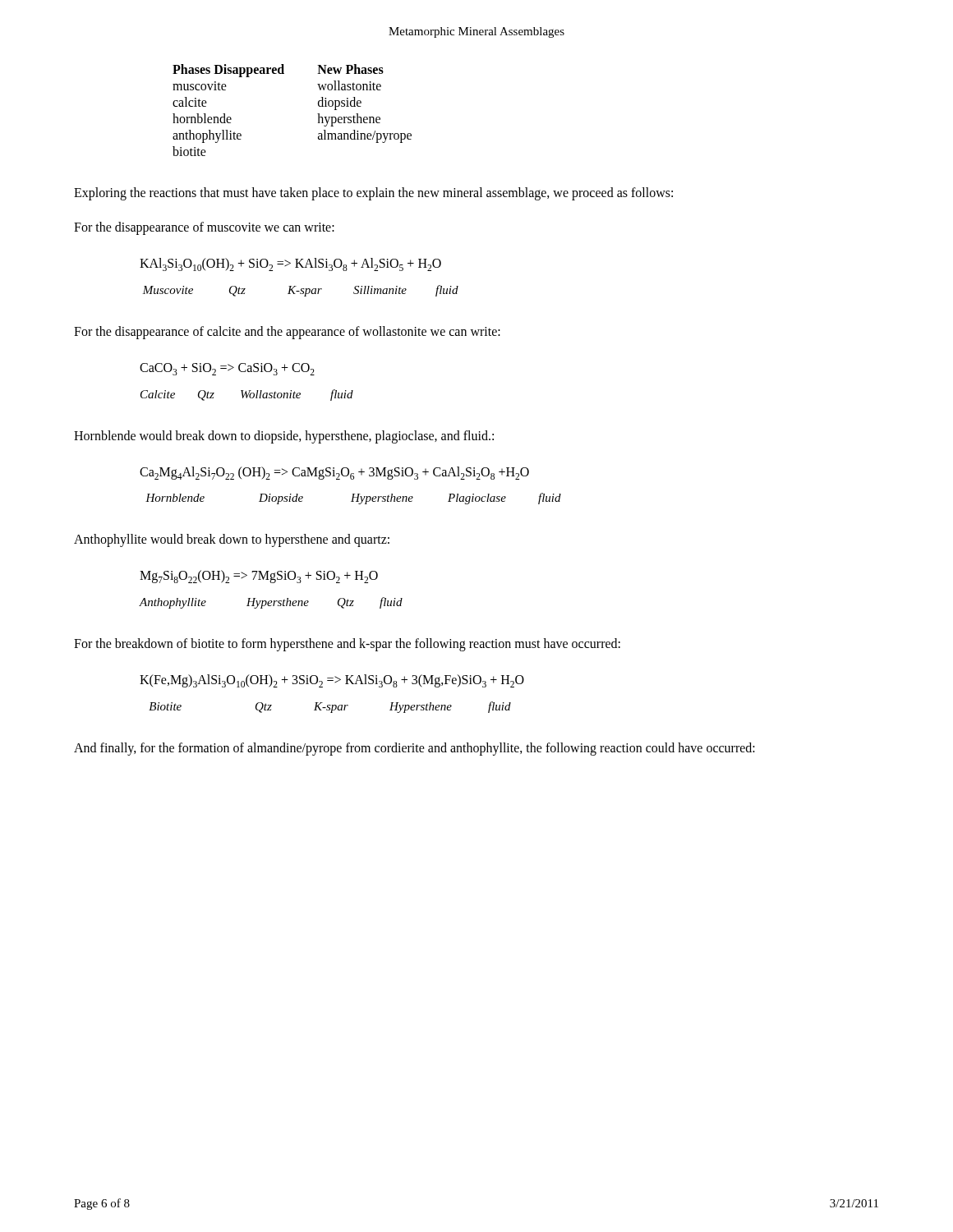Screen dimensions: 1232x953
Task: Click on the text block with the text "And finally, for the formation of almandine/pyrope from"
Action: click(x=415, y=748)
